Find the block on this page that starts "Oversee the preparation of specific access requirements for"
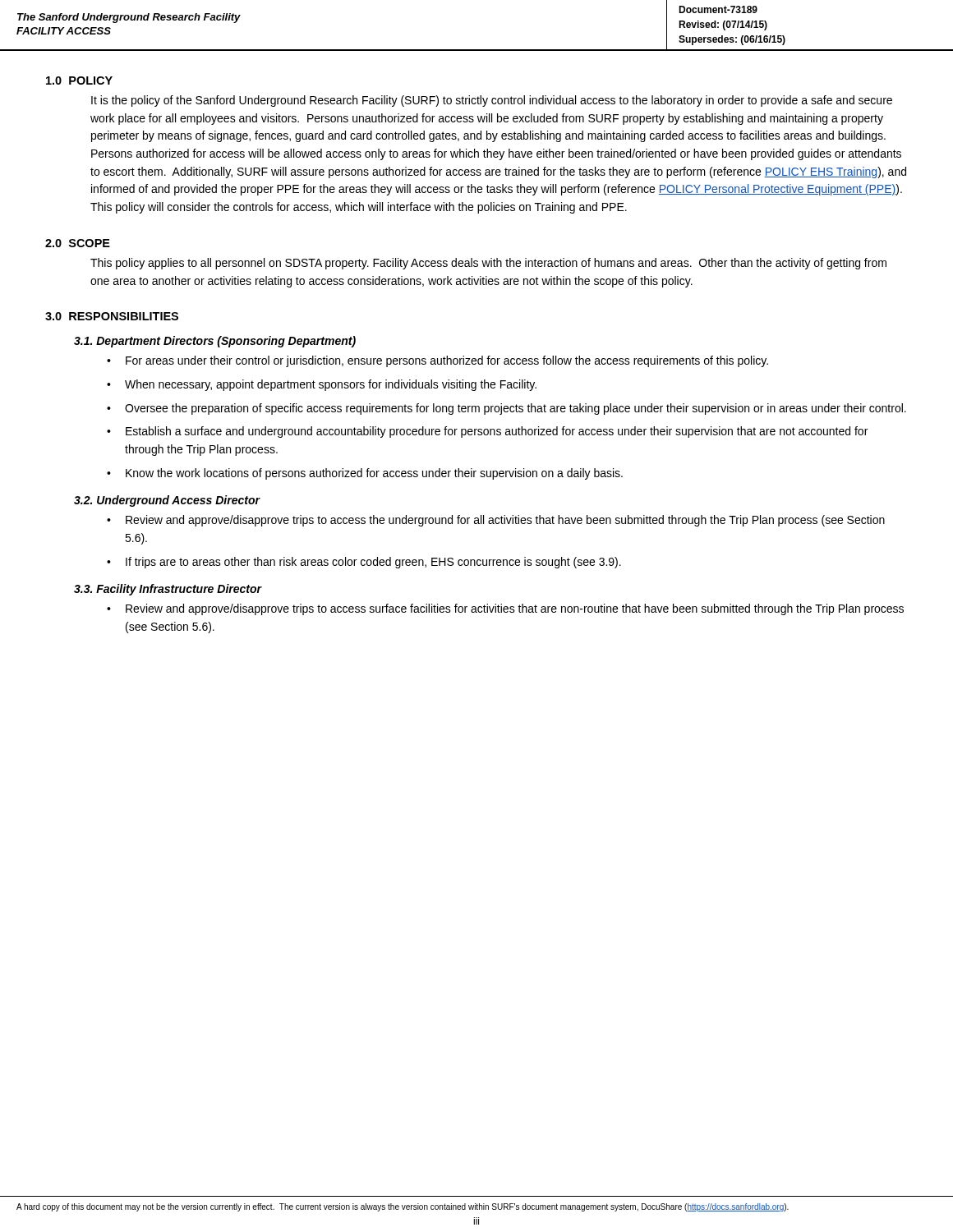Viewport: 953px width, 1232px height. click(x=516, y=408)
